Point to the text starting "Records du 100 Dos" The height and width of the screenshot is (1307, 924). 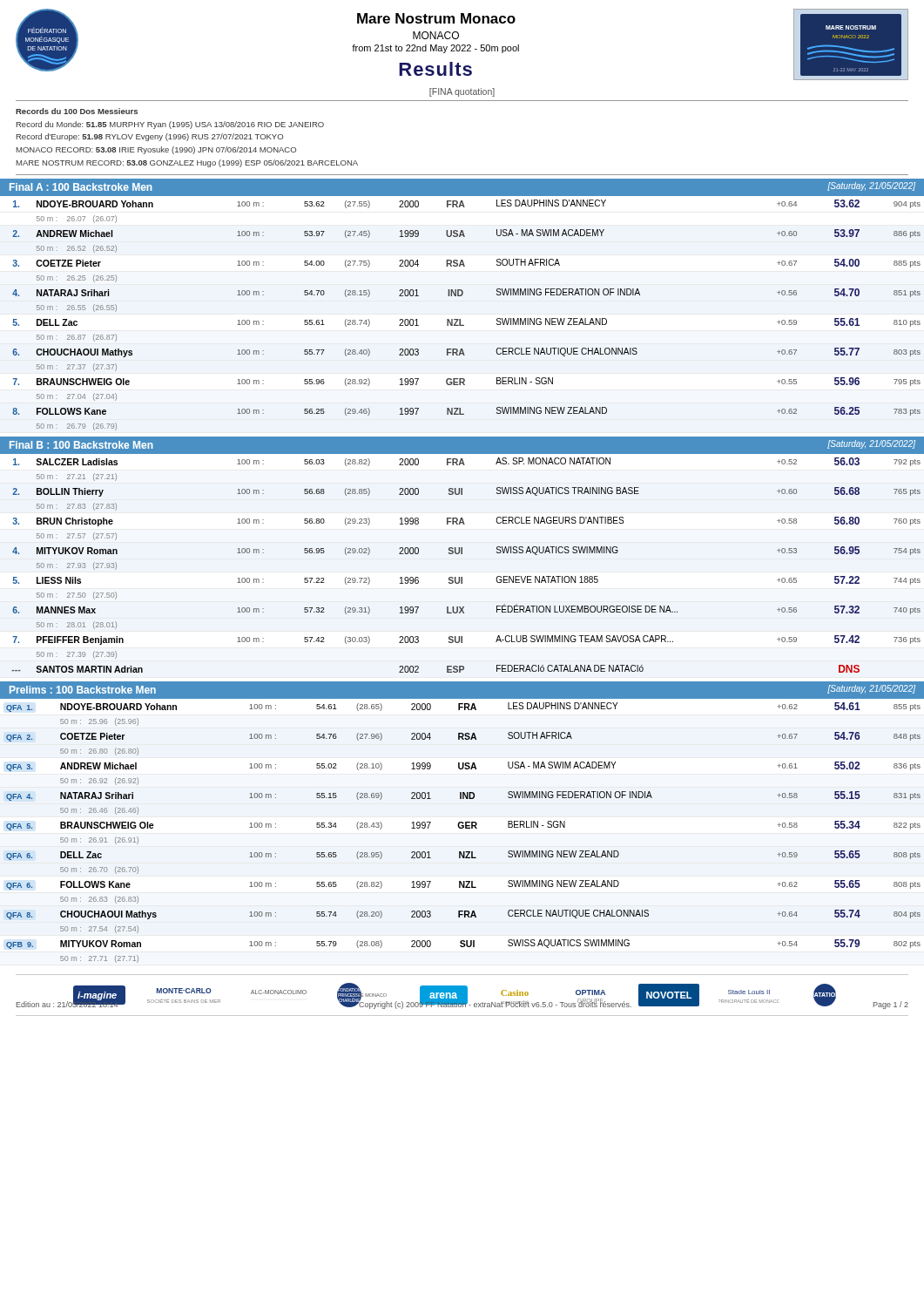[187, 137]
